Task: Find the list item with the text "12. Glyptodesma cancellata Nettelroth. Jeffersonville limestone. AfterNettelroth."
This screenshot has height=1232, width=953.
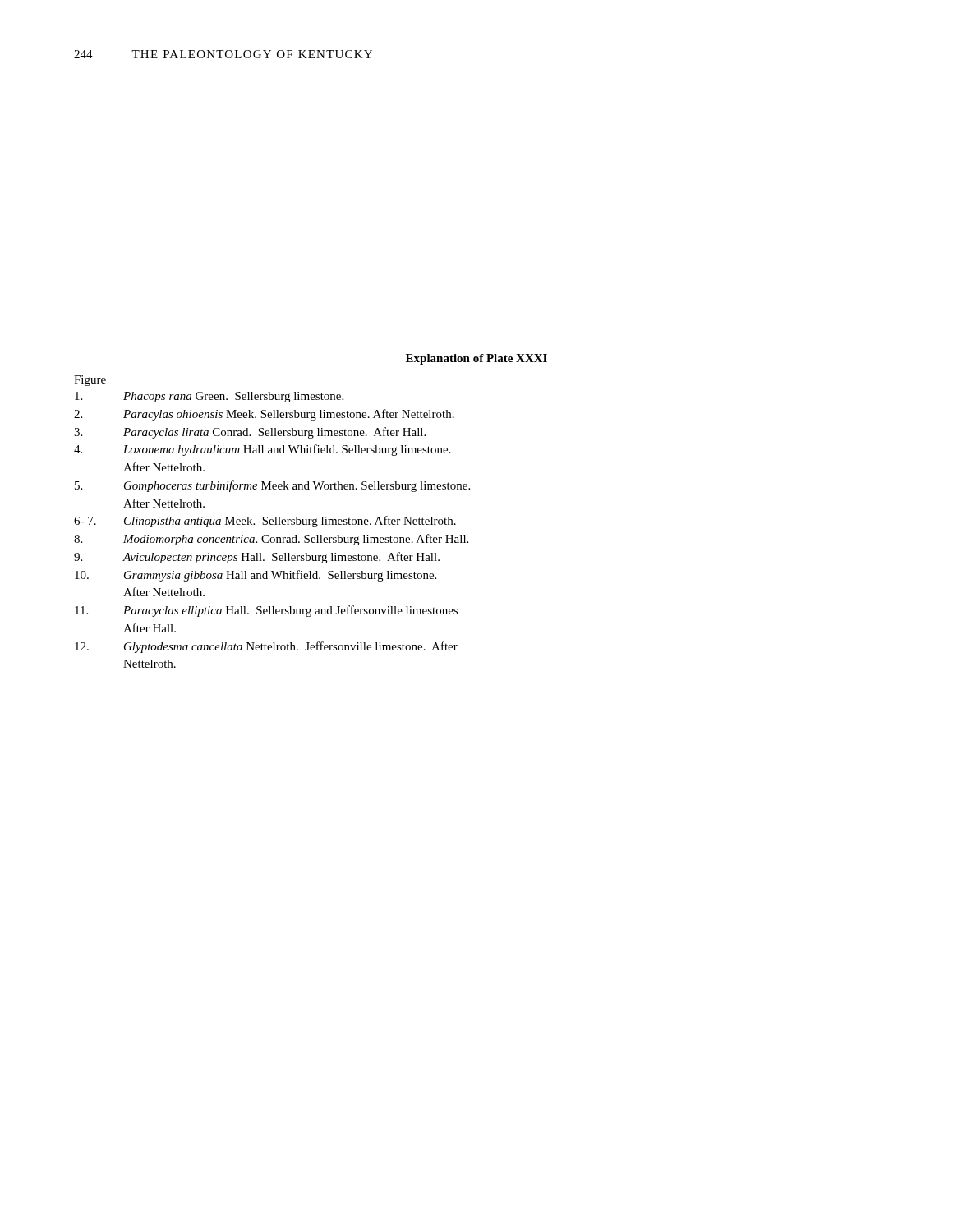Action: click(266, 656)
